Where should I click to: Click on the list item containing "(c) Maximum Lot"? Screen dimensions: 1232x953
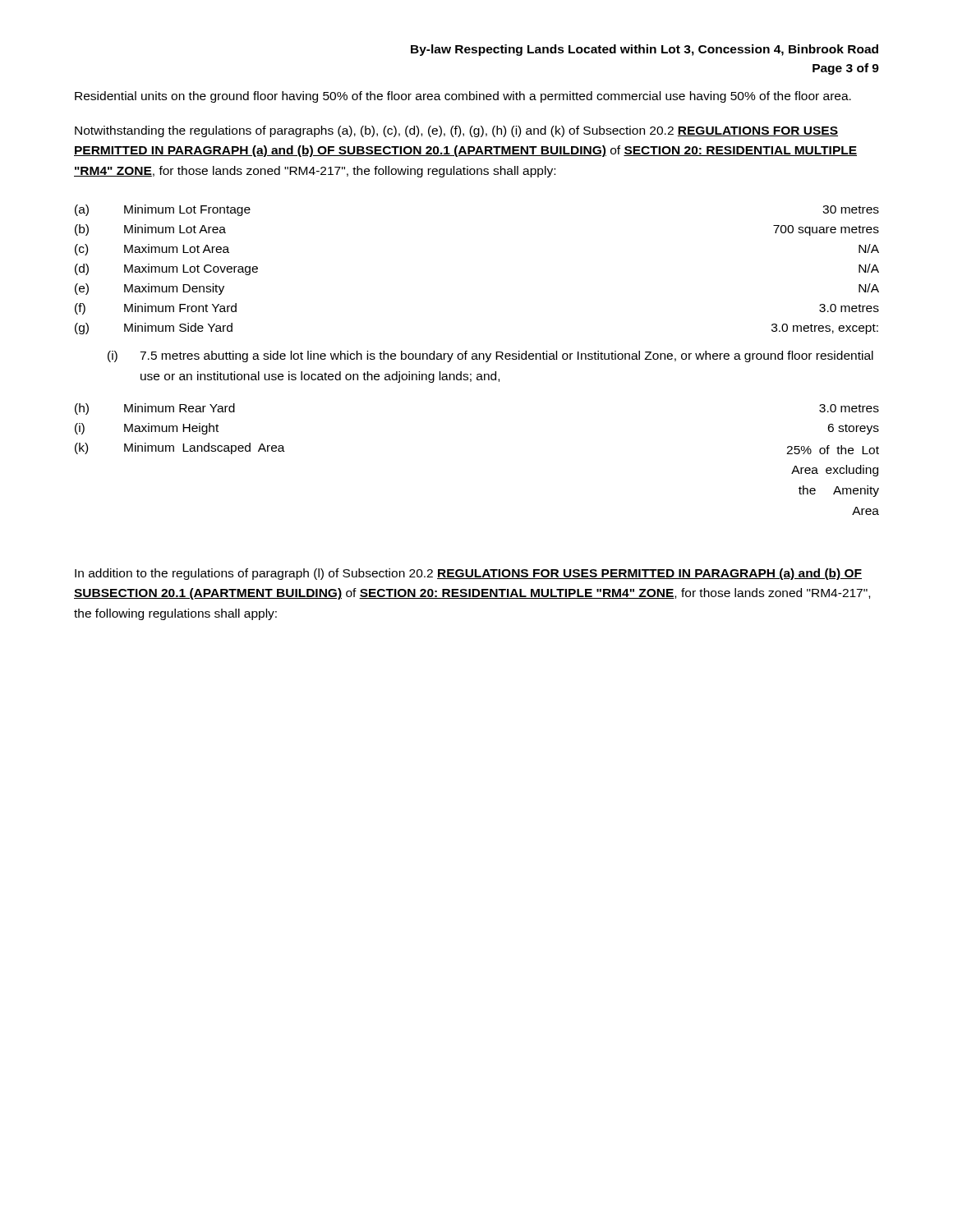(173, 249)
